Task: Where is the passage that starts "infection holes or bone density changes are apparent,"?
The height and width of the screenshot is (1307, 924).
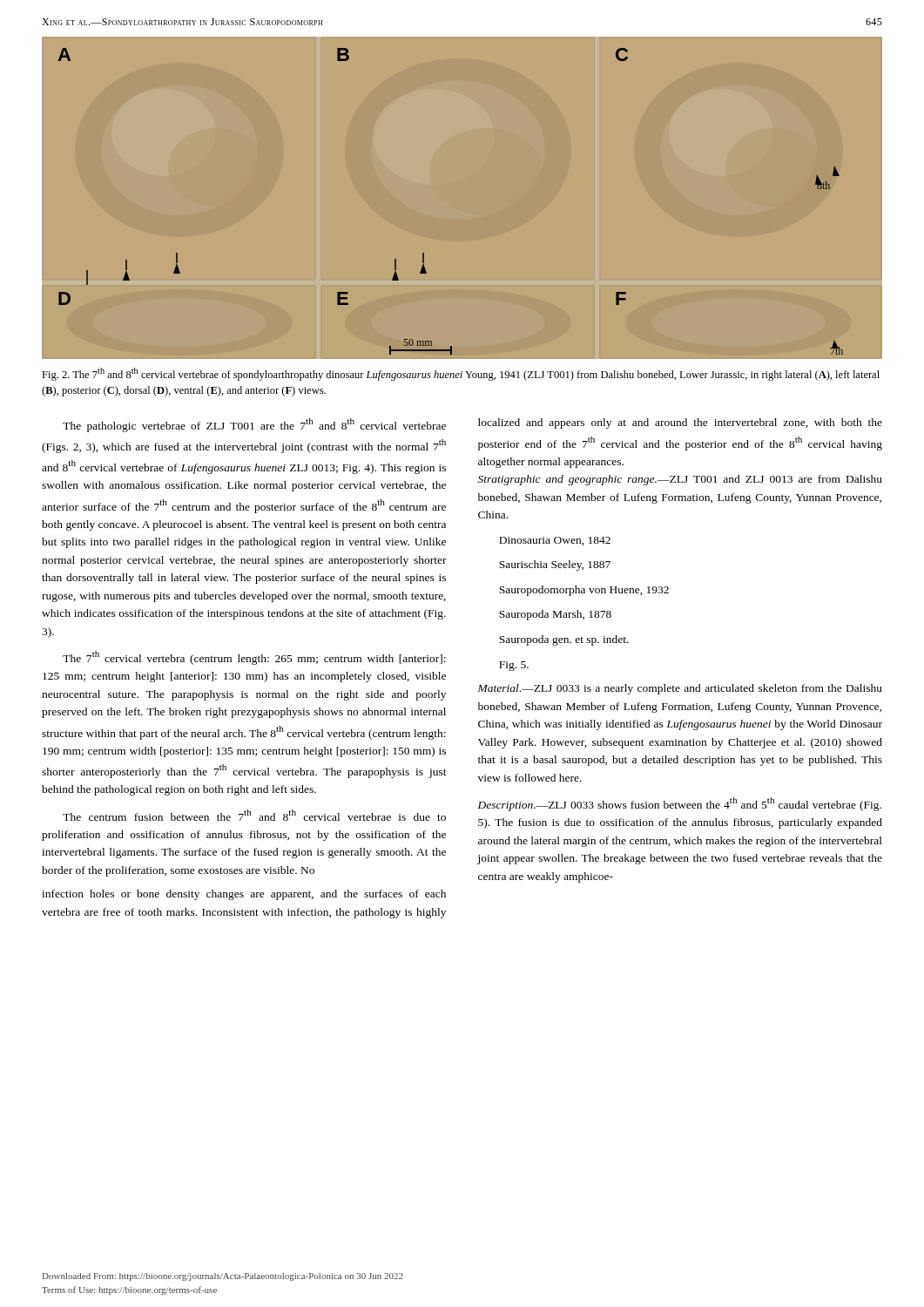Action: pos(252,425)
